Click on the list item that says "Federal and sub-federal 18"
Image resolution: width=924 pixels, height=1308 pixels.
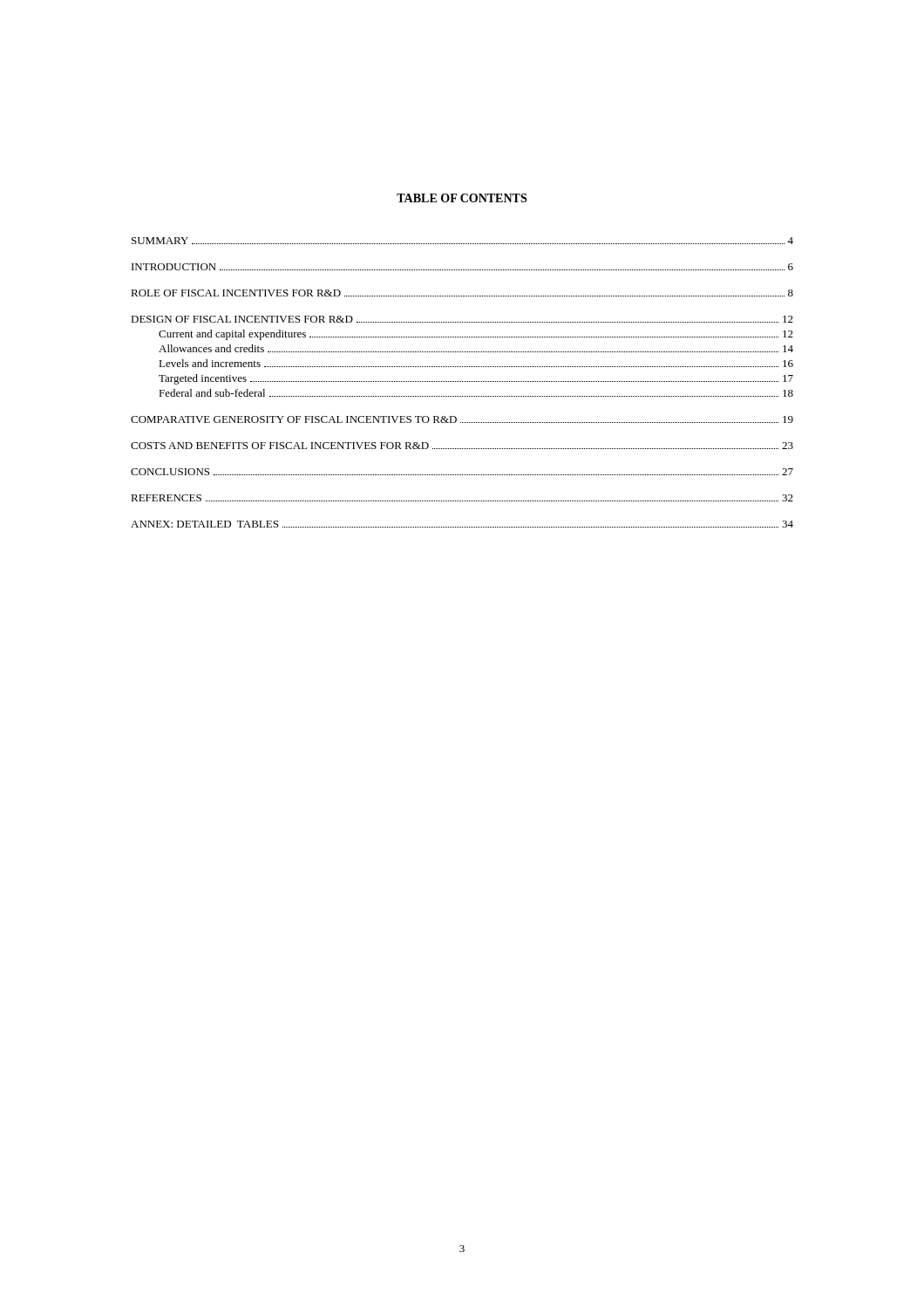pyautogui.click(x=476, y=393)
